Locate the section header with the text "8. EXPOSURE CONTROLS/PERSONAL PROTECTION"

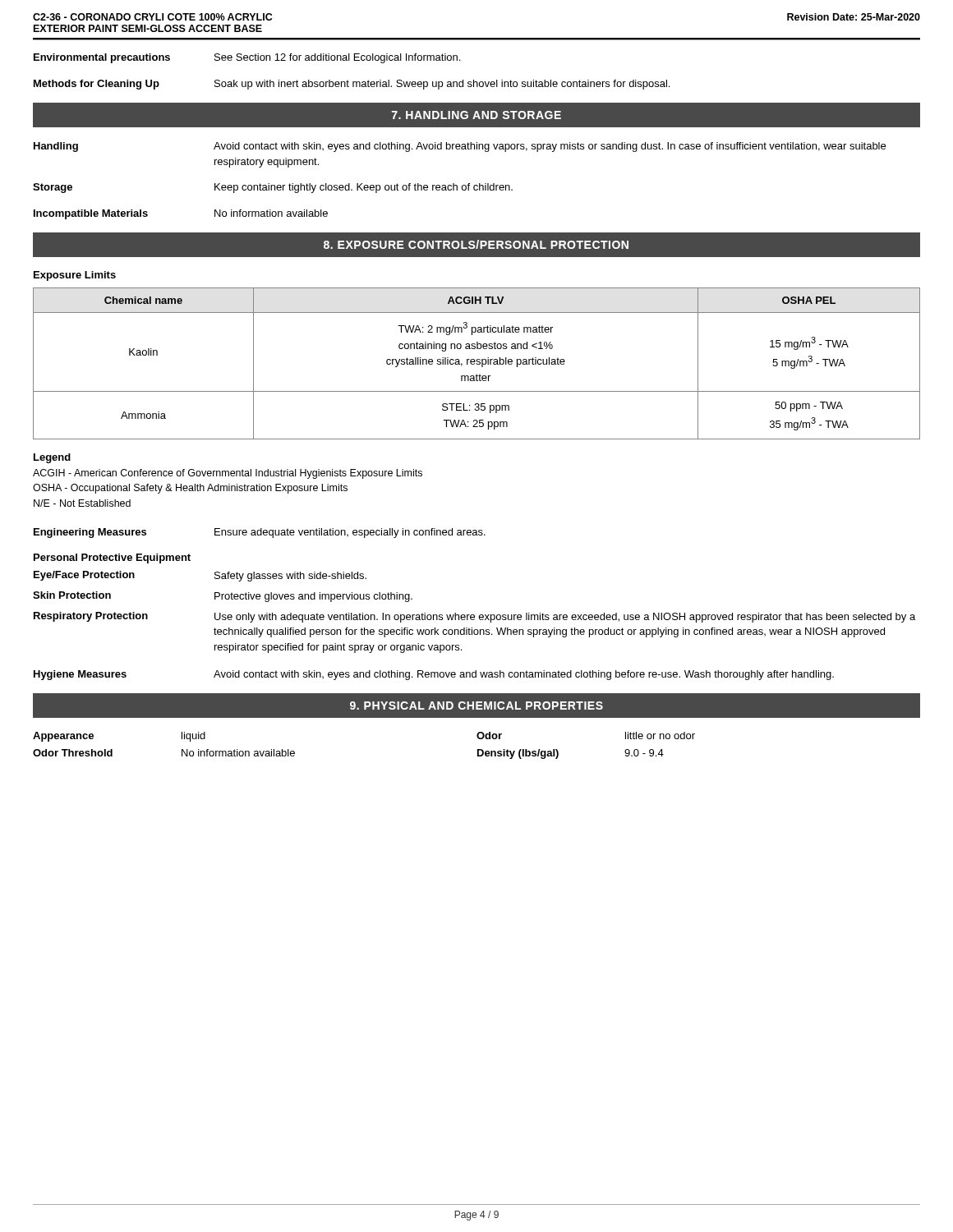click(476, 245)
